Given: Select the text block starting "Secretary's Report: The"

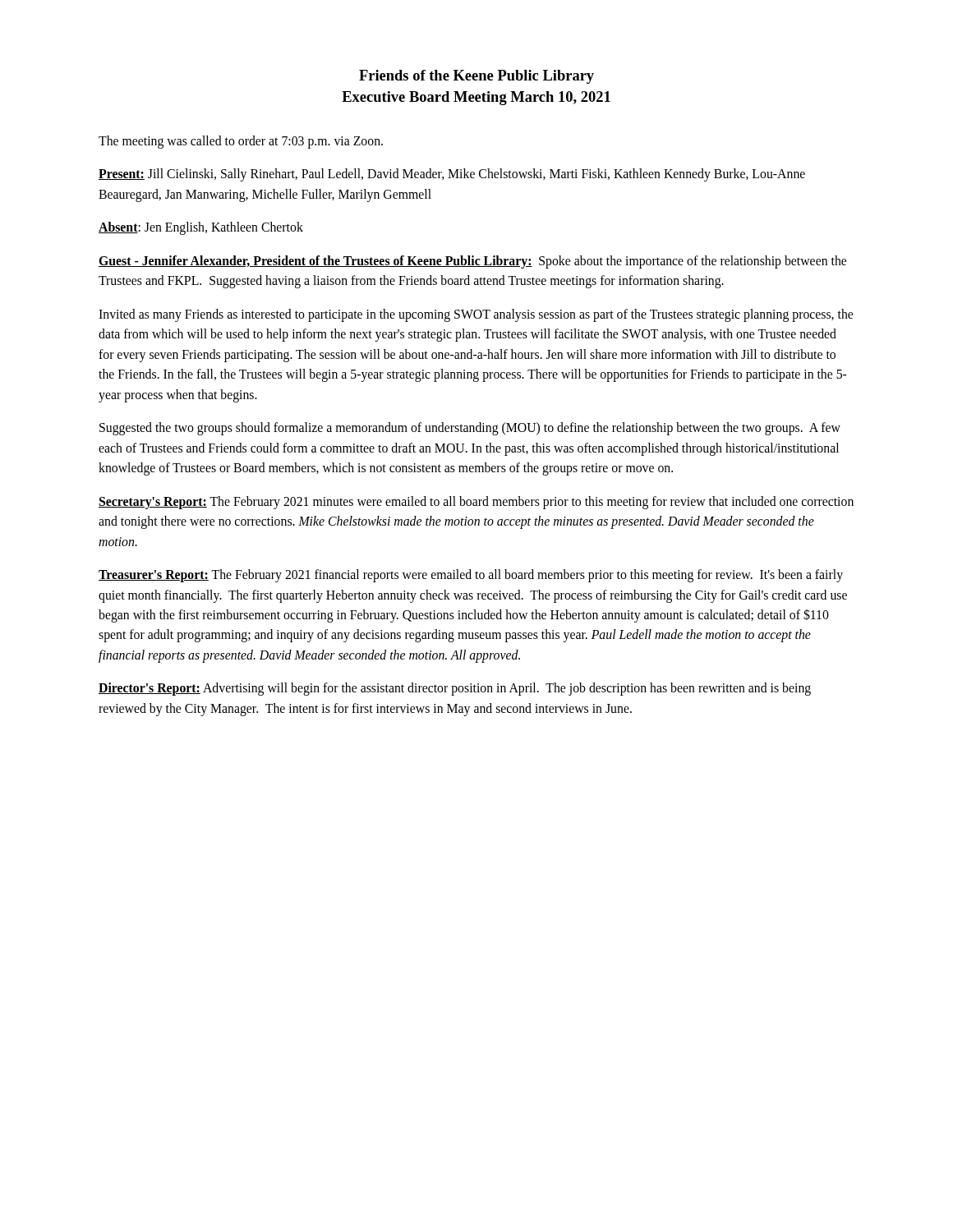Looking at the screenshot, I should pyautogui.click(x=476, y=521).
